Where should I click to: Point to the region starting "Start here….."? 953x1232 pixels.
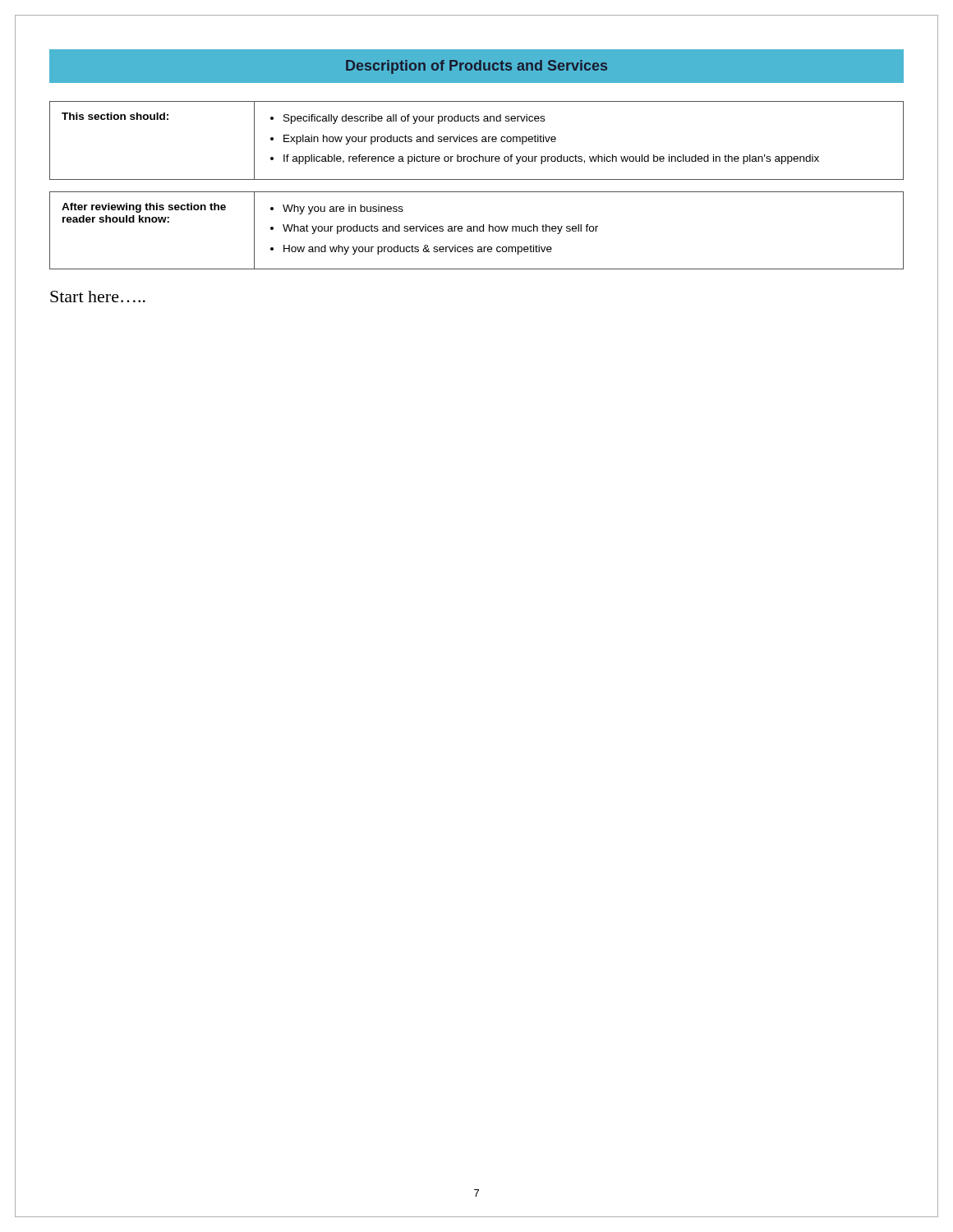tap(98, 296)
